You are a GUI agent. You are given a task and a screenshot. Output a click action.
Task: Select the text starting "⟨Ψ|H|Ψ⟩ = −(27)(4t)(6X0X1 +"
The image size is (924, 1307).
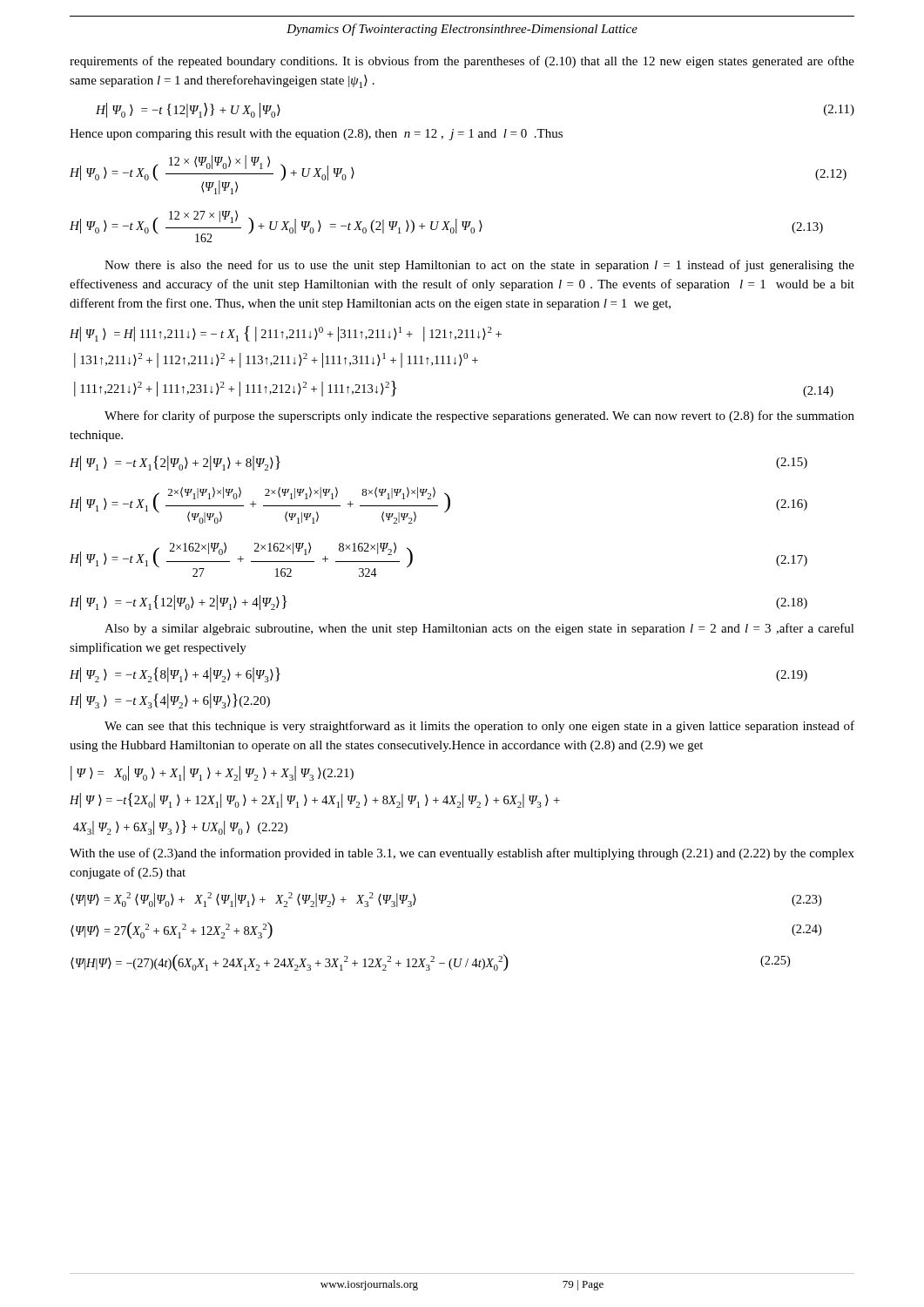click(x=462, y=961)
